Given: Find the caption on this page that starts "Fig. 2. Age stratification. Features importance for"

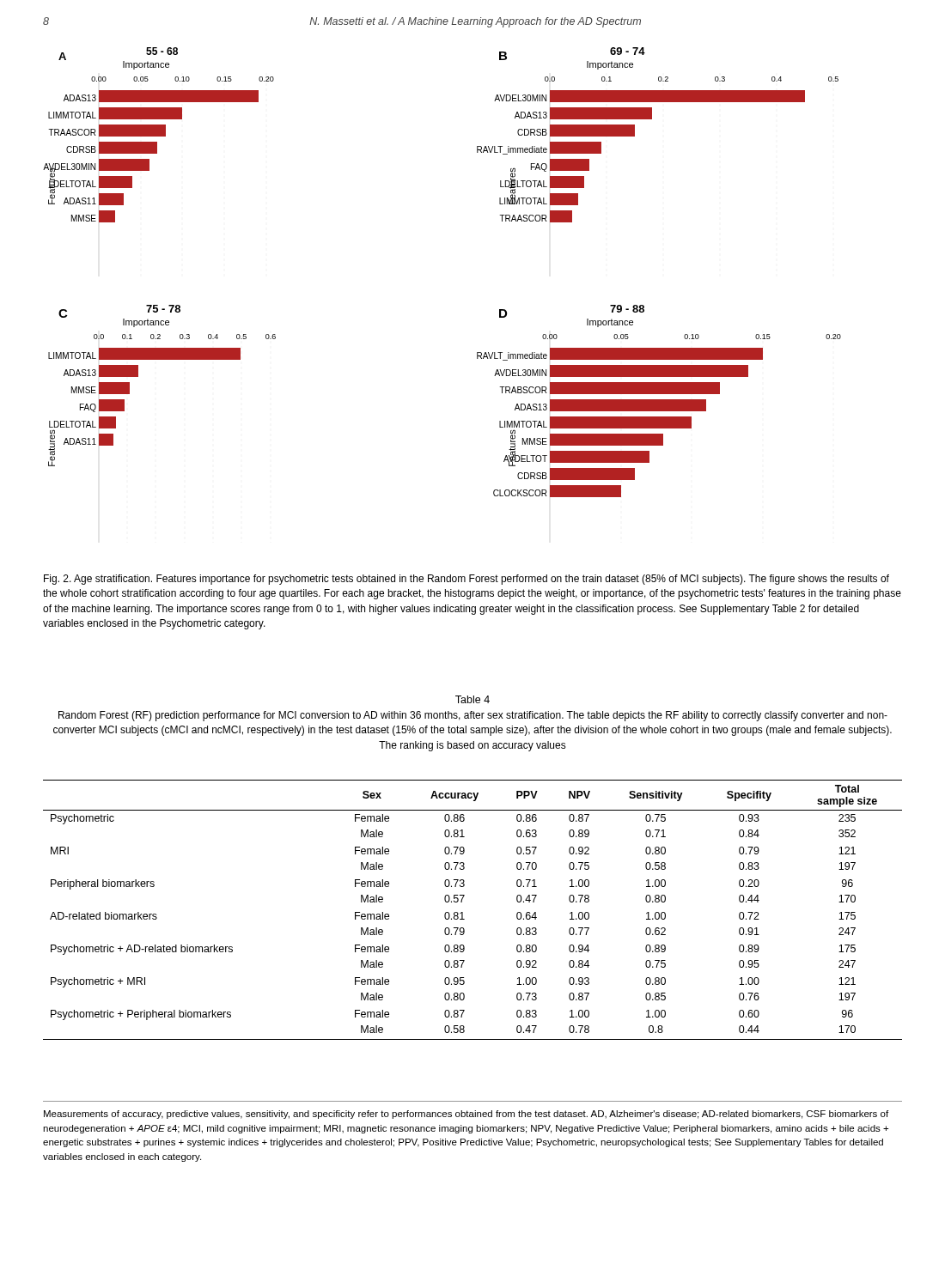Looking at the screenshot, I should (x=472, y=601).
